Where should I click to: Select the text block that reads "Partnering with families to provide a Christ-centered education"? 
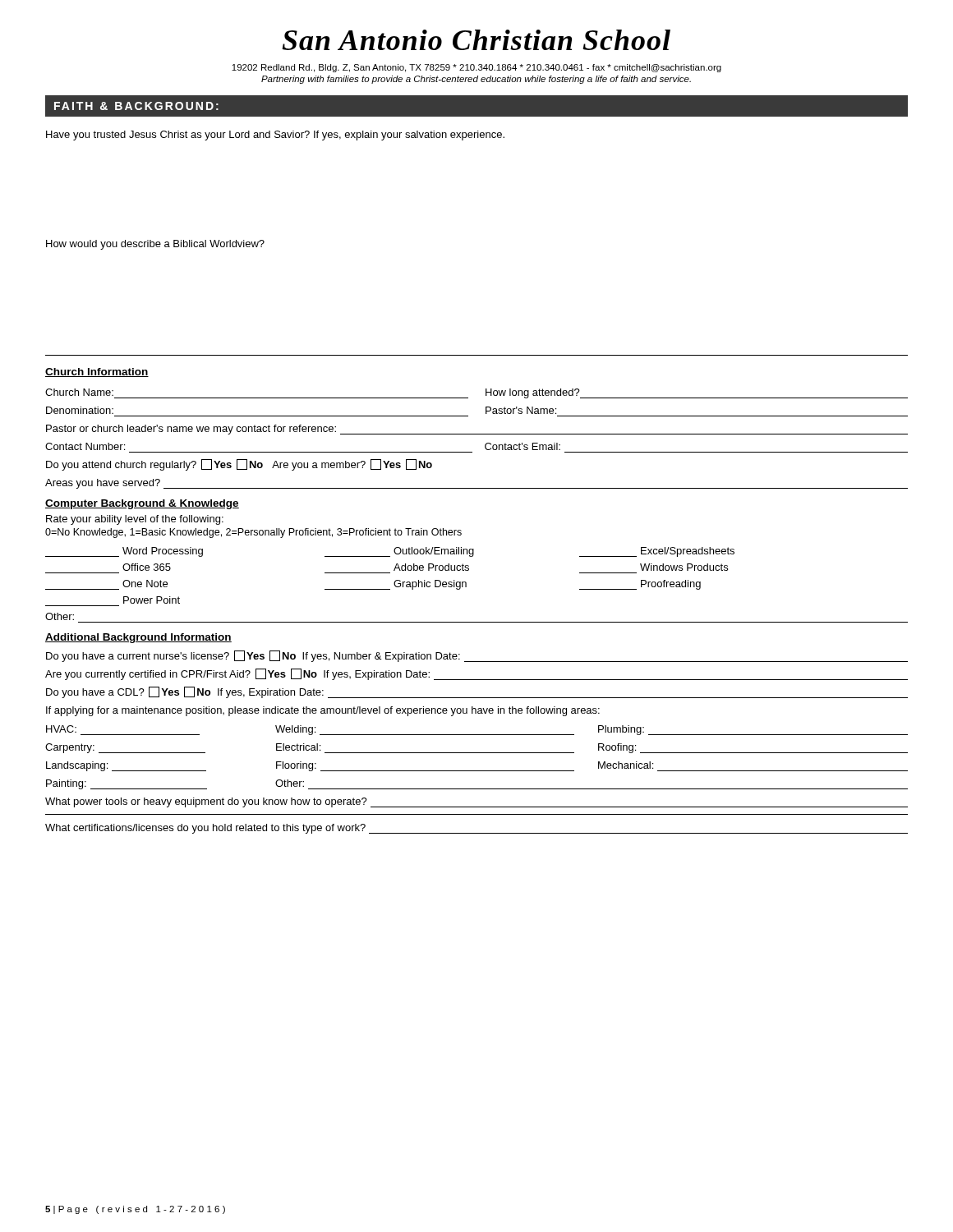coord(476,79)
